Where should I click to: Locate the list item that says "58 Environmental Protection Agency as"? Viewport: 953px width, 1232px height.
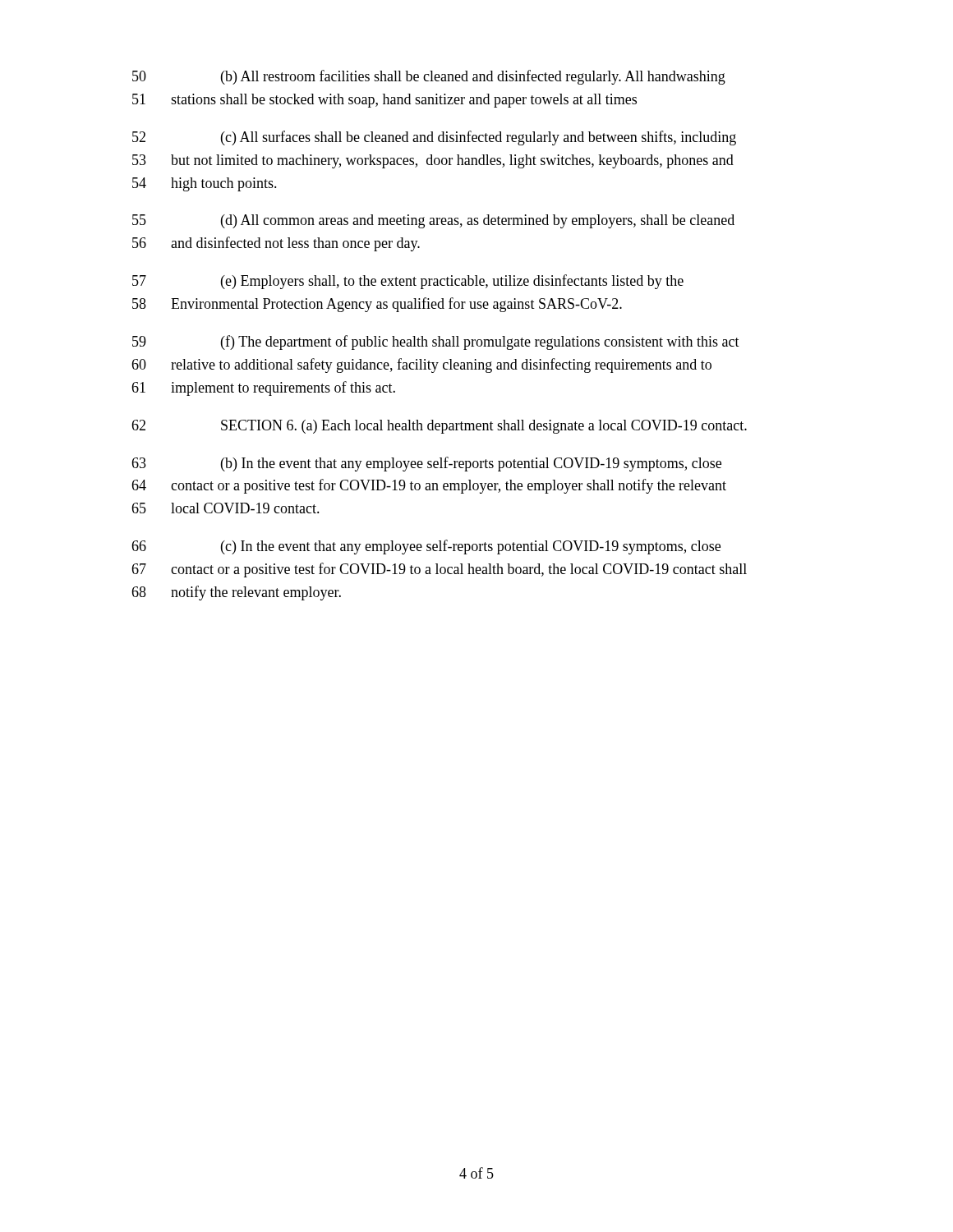coord(476,305)
